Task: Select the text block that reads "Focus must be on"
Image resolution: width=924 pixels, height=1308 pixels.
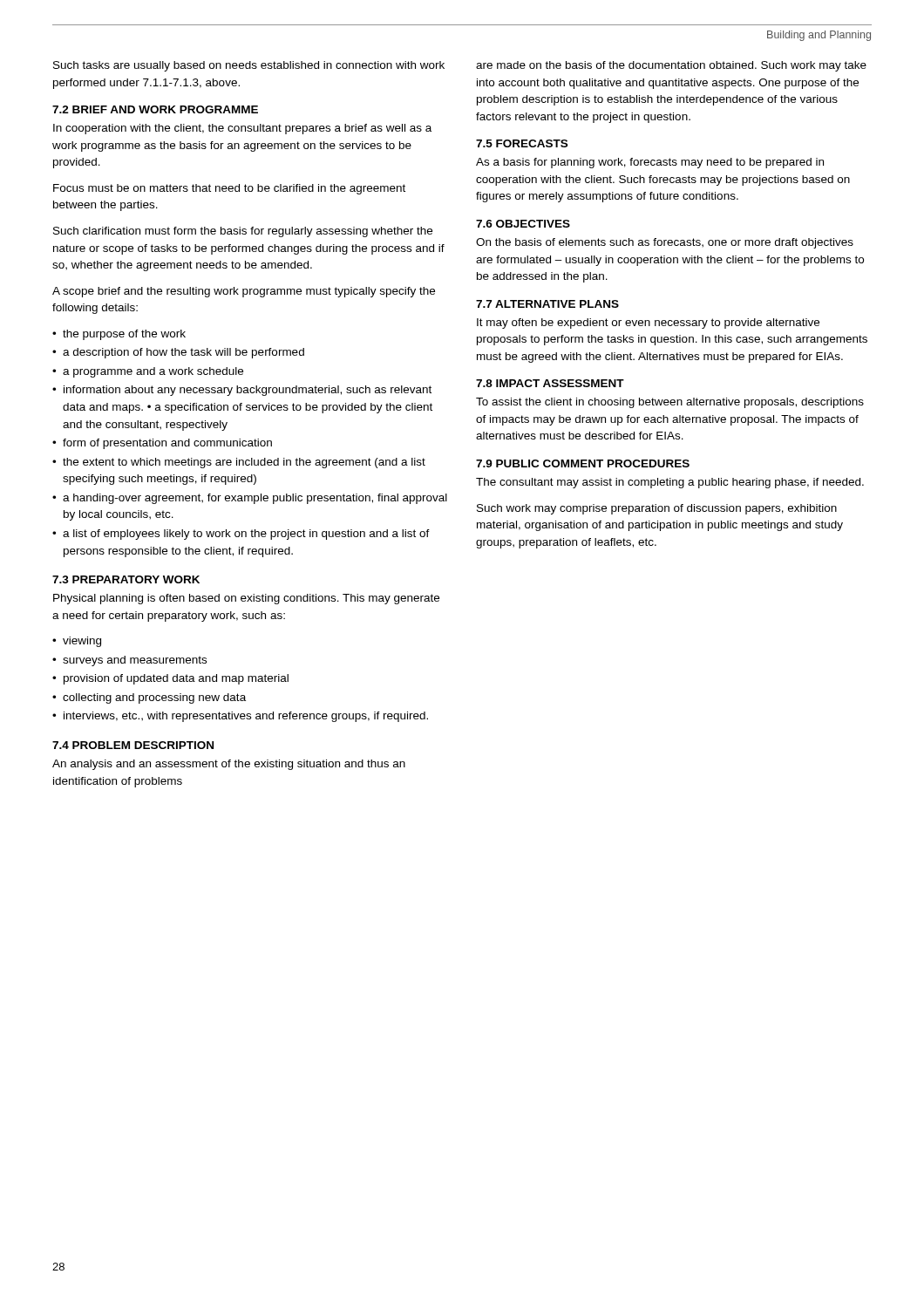Action: (x=229, y=196)
